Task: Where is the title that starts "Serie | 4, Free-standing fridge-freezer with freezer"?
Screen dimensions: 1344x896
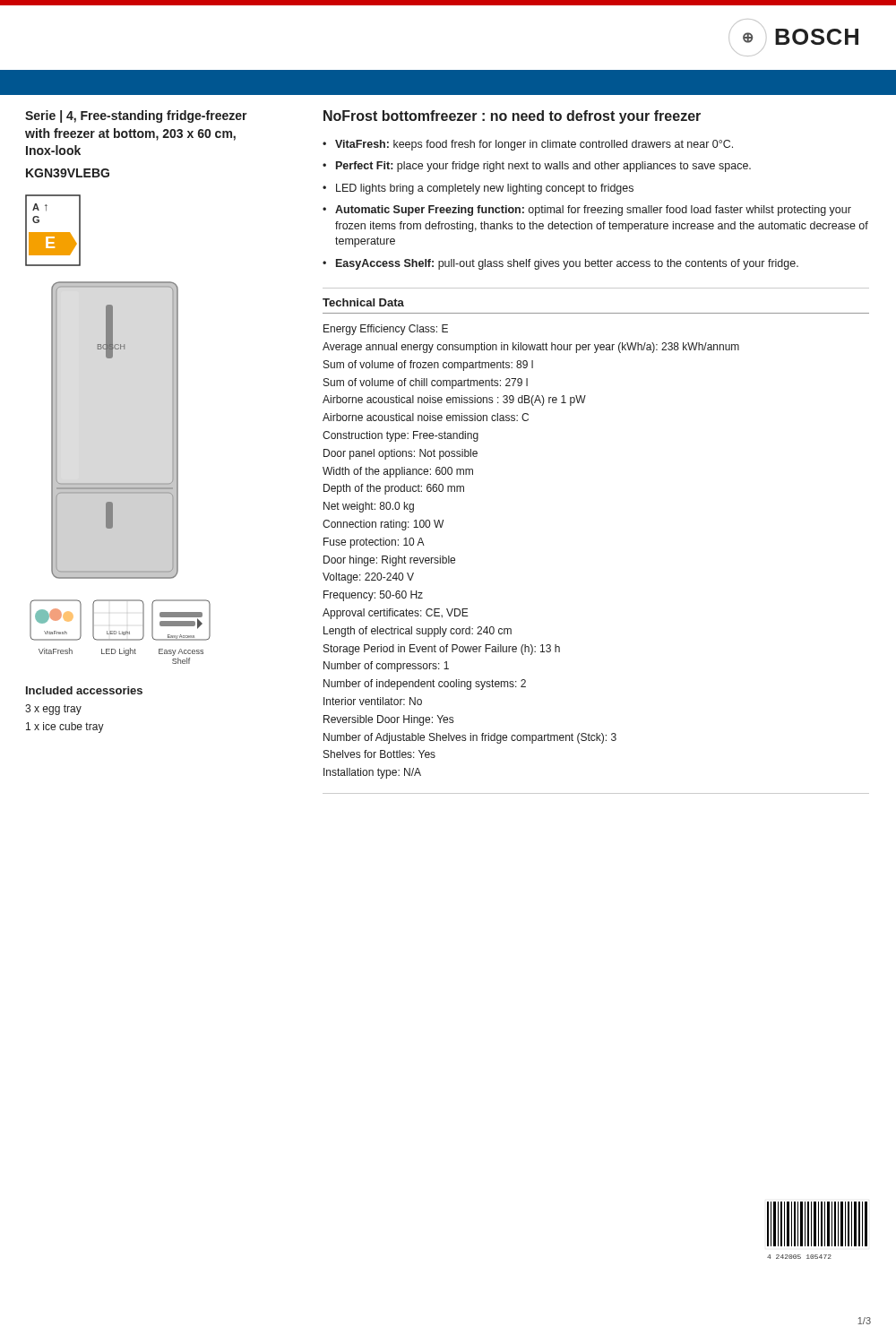Action: coord(136,133)
